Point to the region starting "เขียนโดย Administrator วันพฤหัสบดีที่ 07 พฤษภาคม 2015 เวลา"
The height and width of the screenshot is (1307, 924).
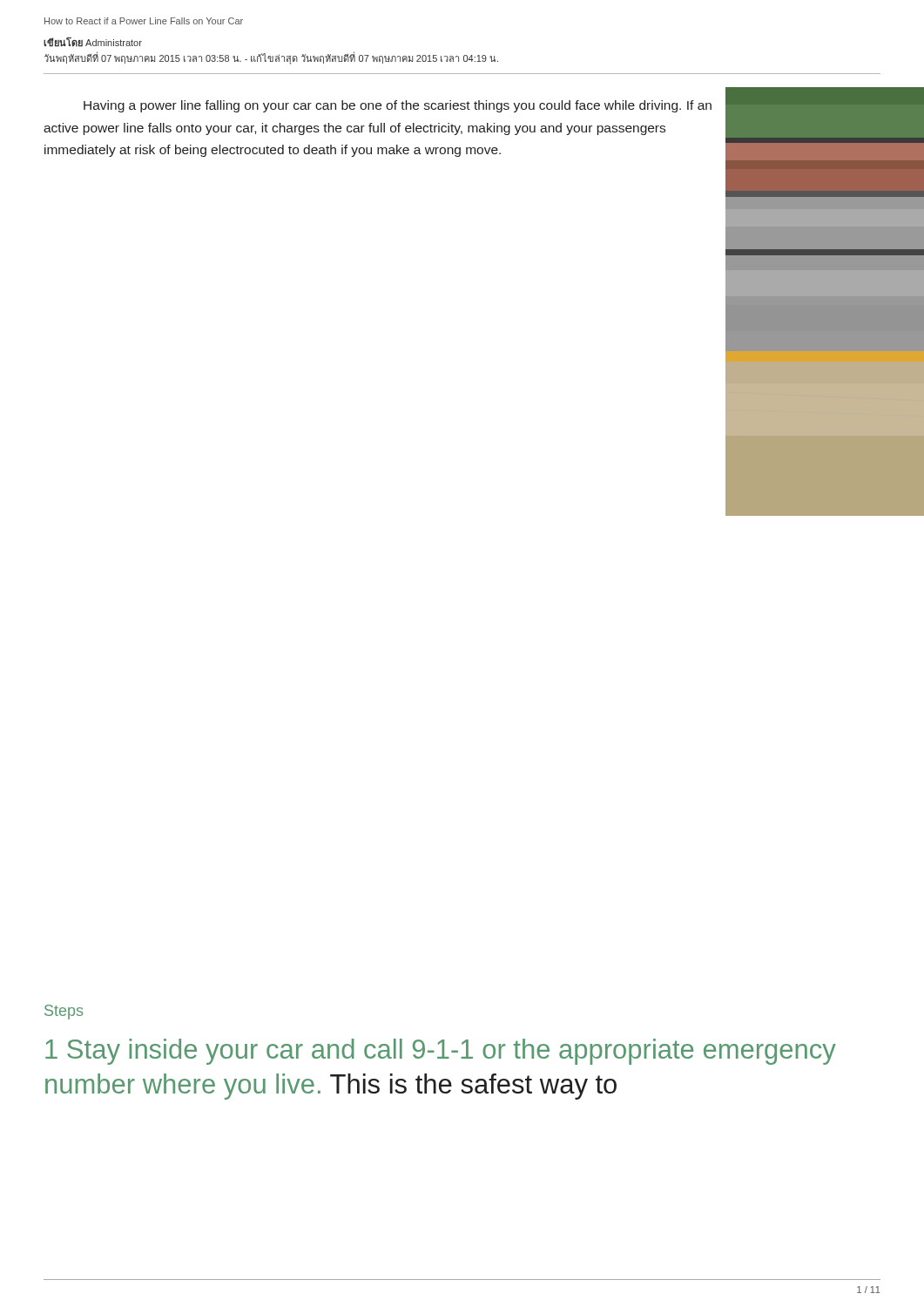coord(462,51)
